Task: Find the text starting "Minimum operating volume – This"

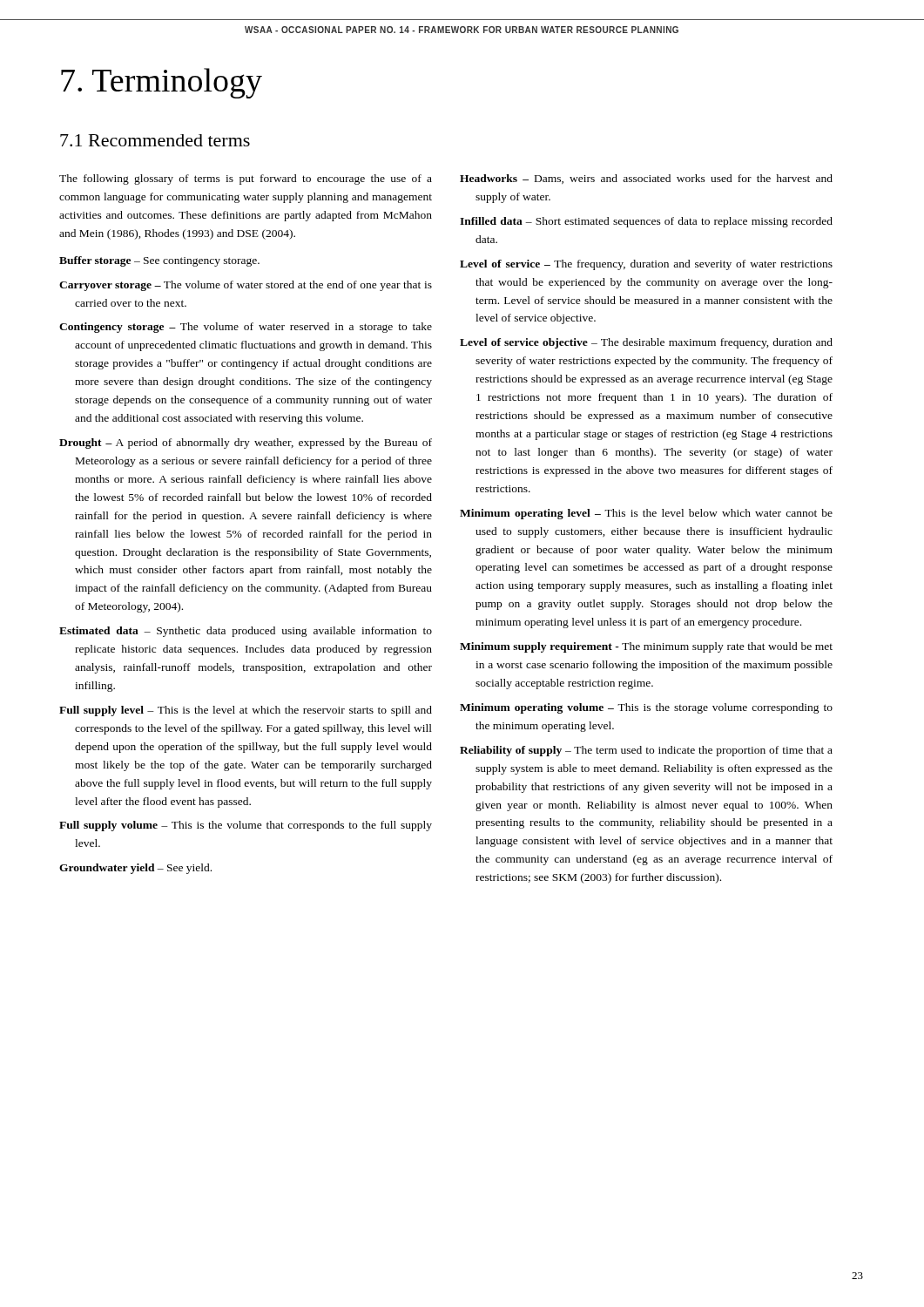Action: 646,716
